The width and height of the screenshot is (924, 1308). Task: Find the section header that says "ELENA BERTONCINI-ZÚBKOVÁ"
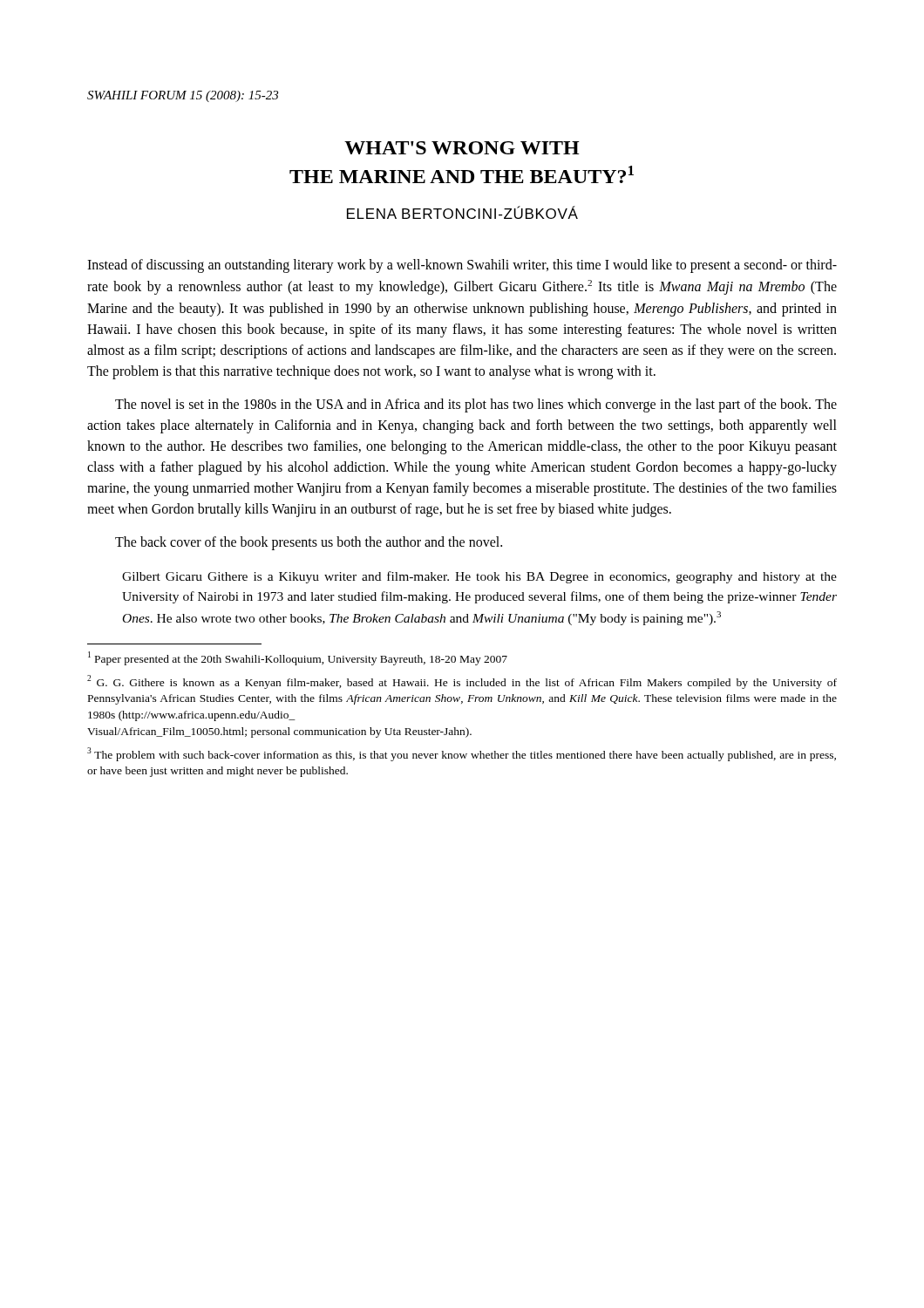coord(462,215)
